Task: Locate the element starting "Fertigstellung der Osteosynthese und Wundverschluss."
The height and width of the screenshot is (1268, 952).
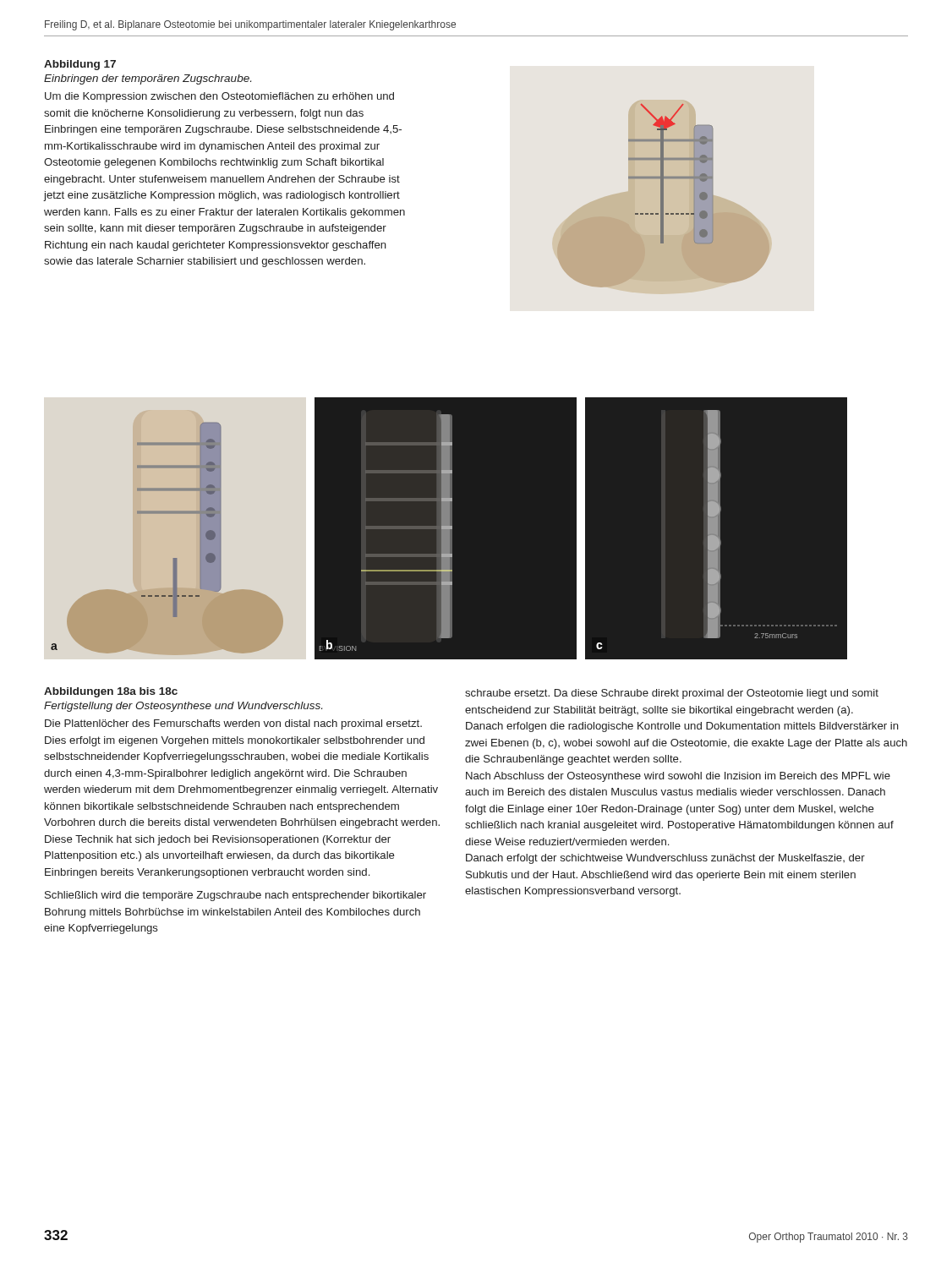Action: coord(184,705)
